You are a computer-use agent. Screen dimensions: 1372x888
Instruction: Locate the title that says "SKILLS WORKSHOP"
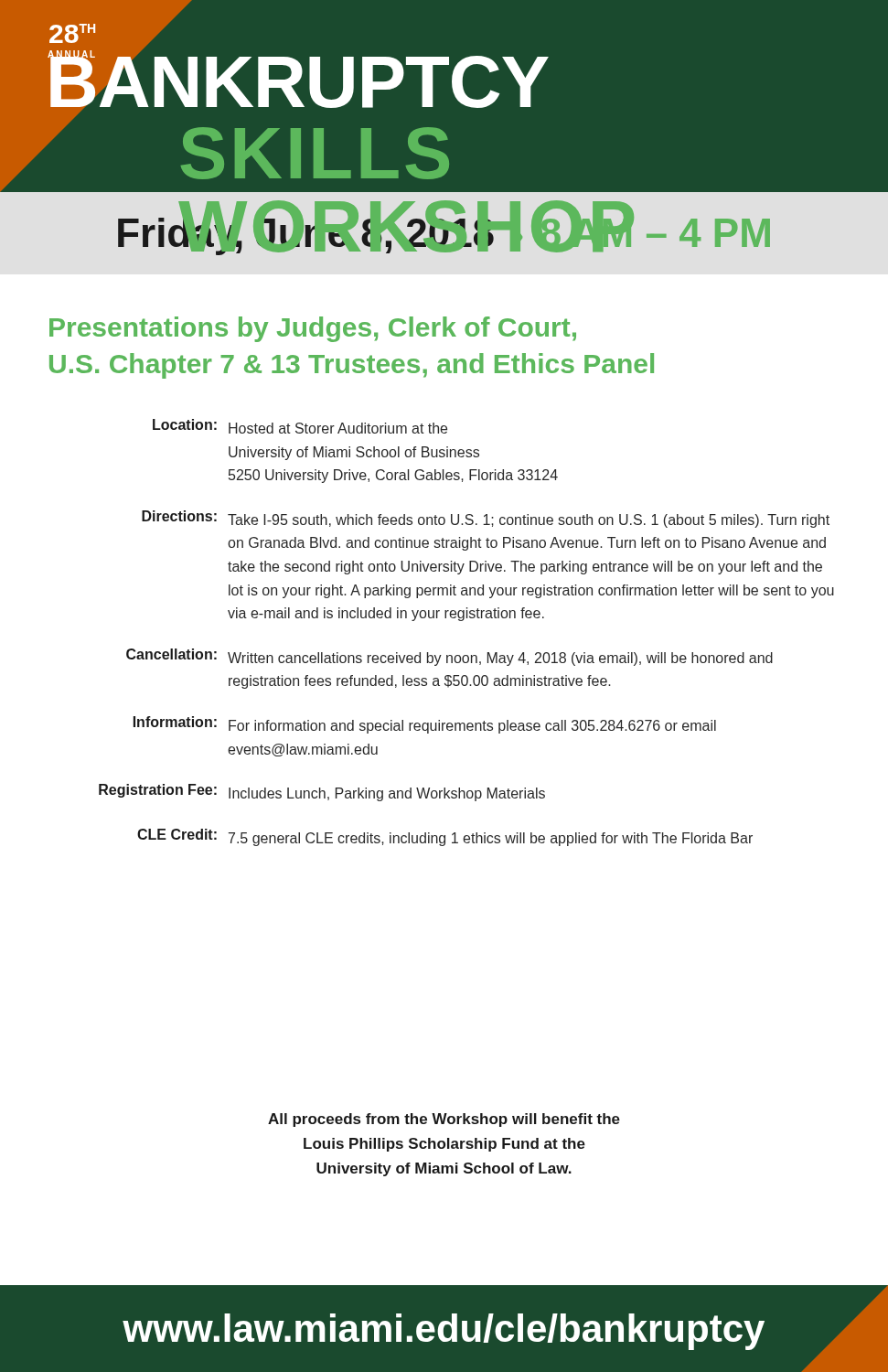[409, 190]
